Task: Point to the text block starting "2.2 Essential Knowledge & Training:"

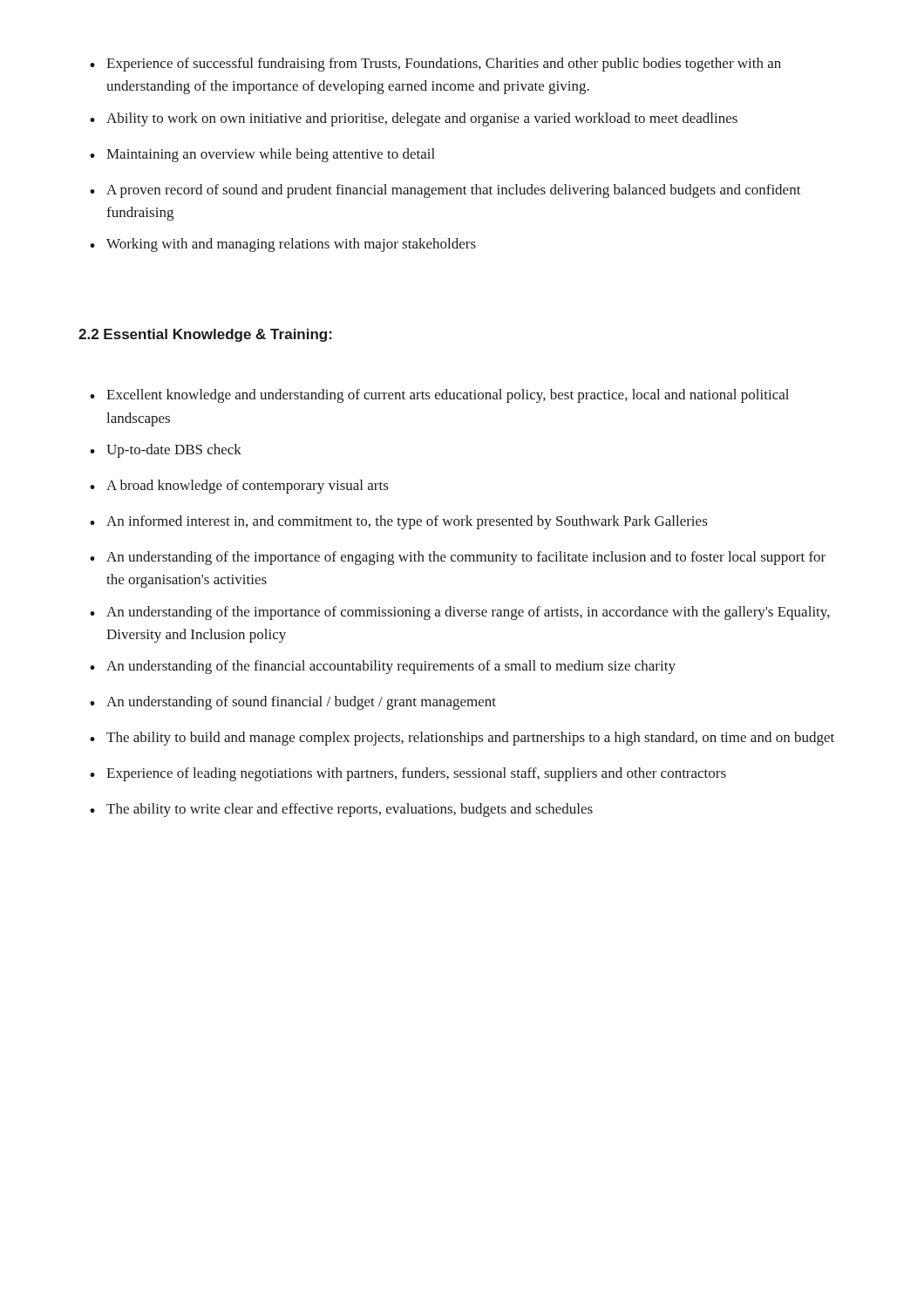Action: tap(206, 335)
